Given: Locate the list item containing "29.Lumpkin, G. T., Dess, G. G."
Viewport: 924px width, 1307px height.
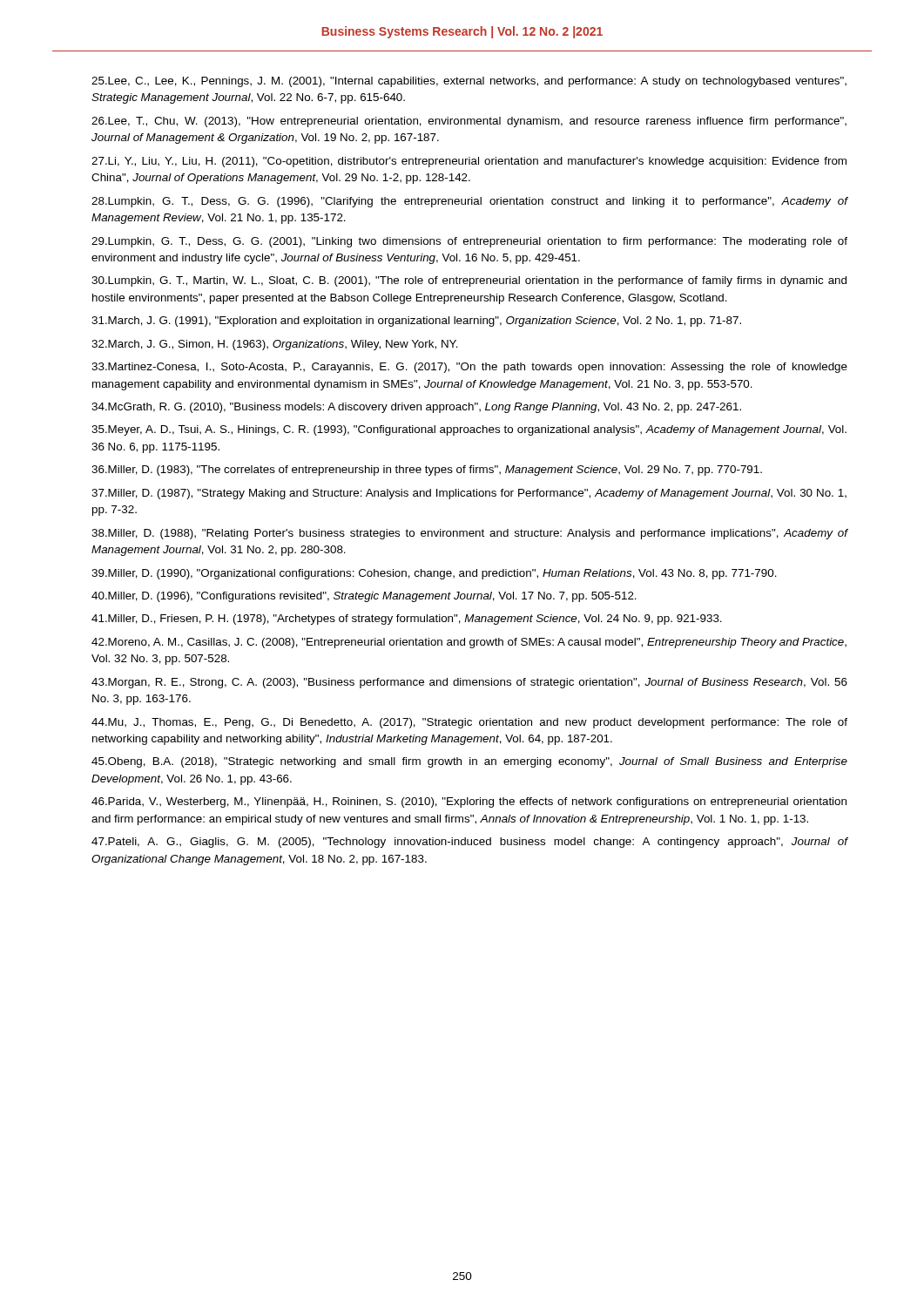Looking at the screenshot, I should point(469,249).
